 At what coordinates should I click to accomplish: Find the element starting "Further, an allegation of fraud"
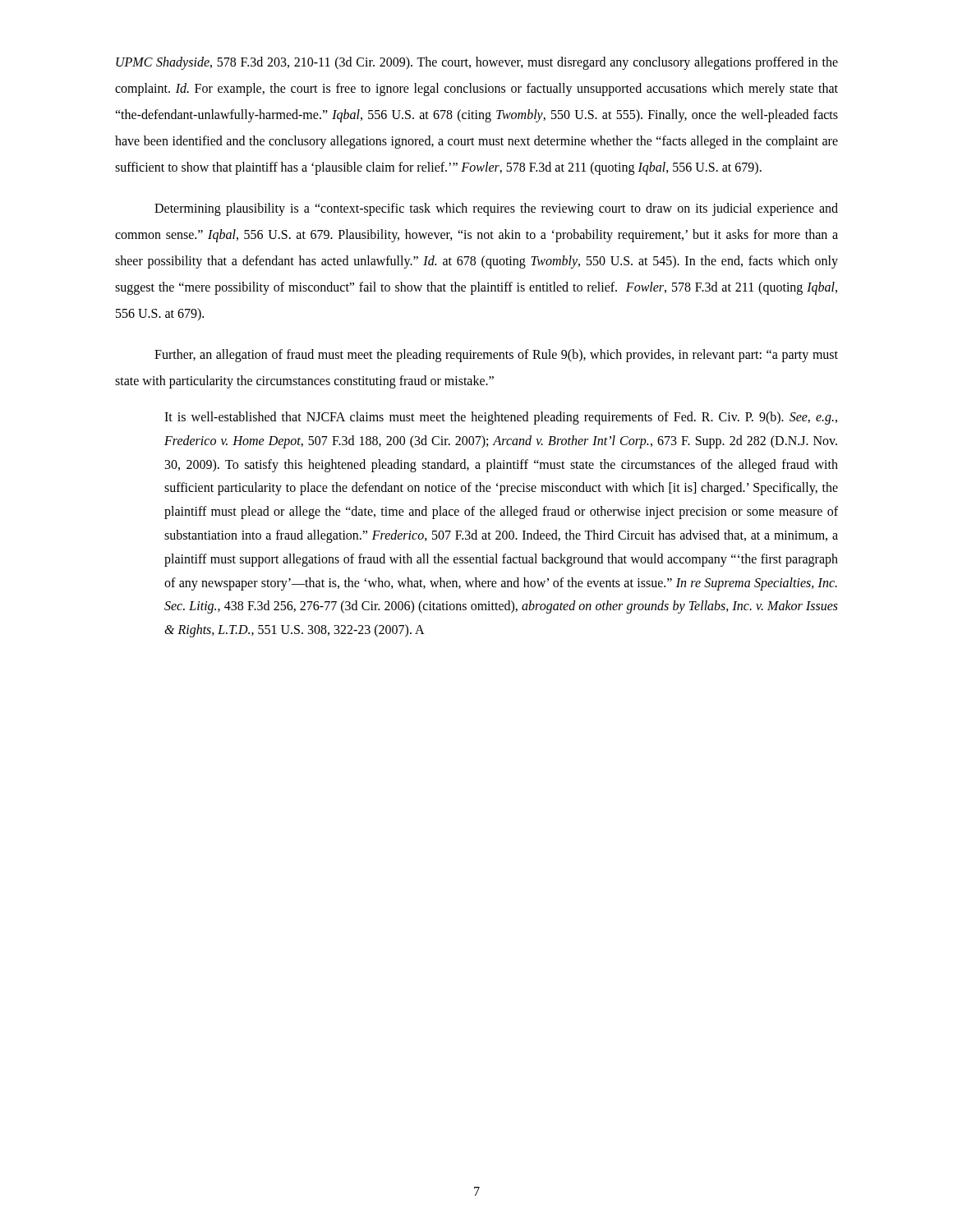[x=476, y=368]
